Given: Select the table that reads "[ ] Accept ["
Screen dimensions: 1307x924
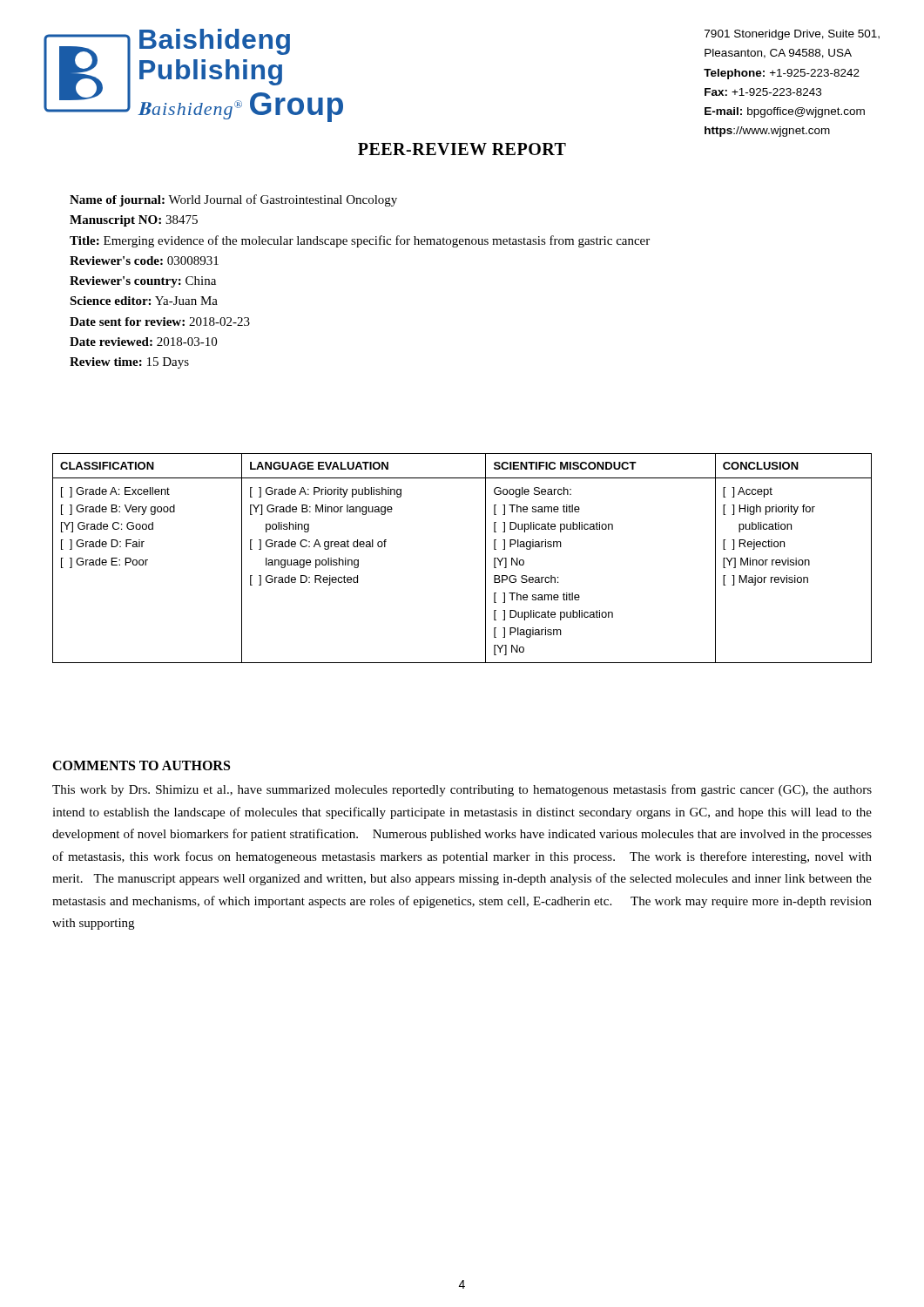Looking at the screenshot, I should point(462,558).
